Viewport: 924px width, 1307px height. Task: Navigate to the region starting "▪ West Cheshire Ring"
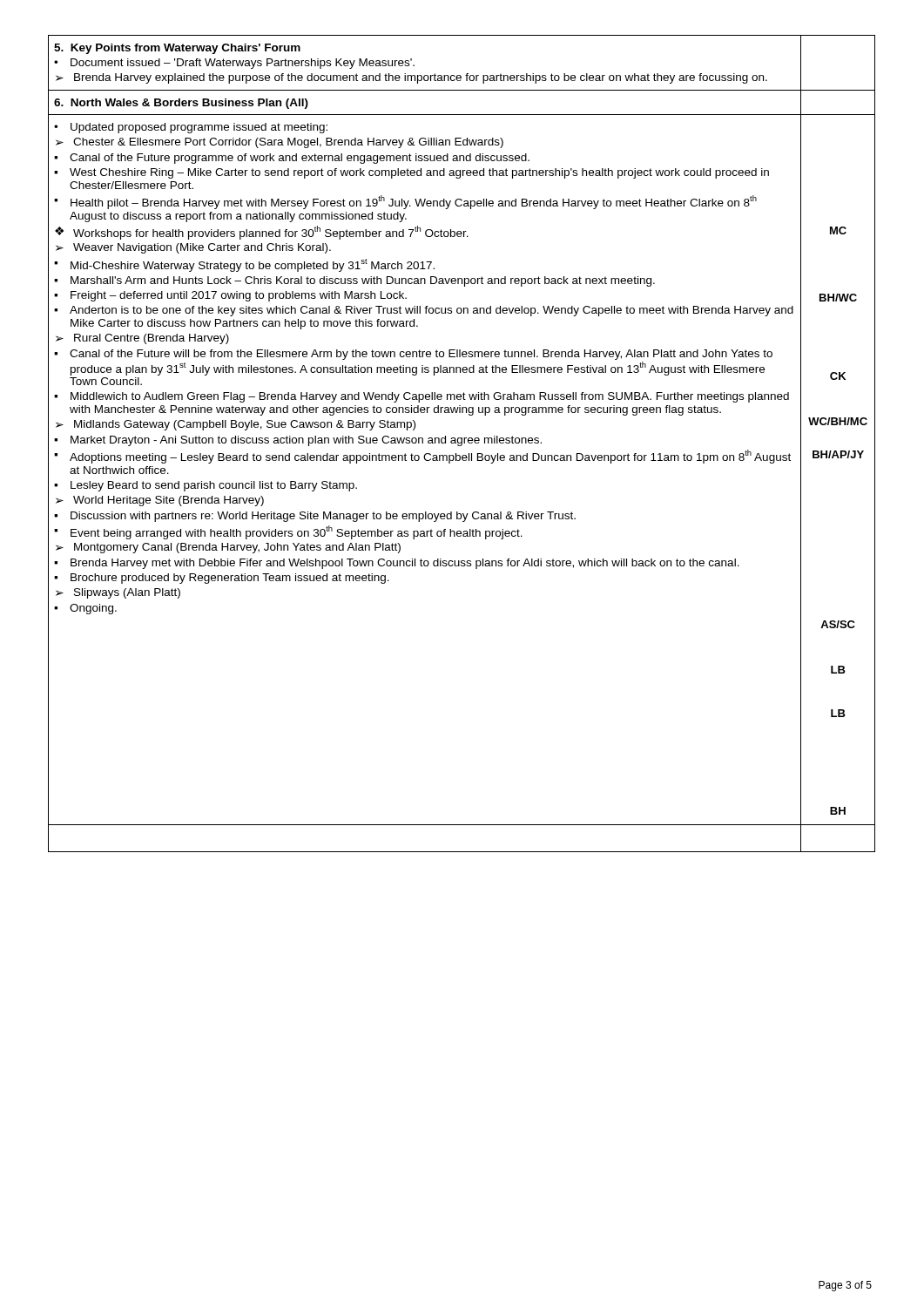pyautogui.click(x=425, y=179)
